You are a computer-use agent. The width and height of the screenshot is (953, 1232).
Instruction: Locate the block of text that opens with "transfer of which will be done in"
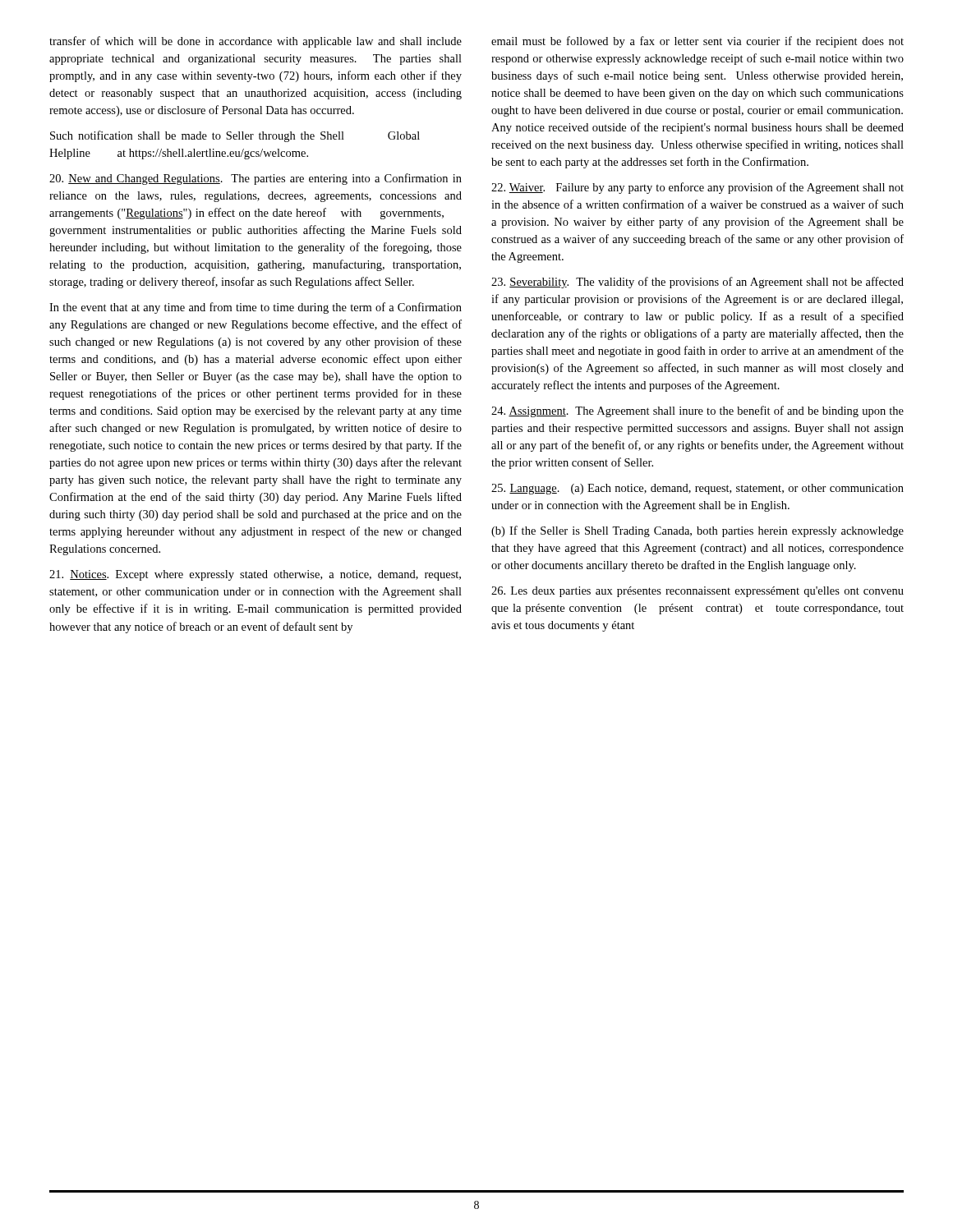[255, 76]
